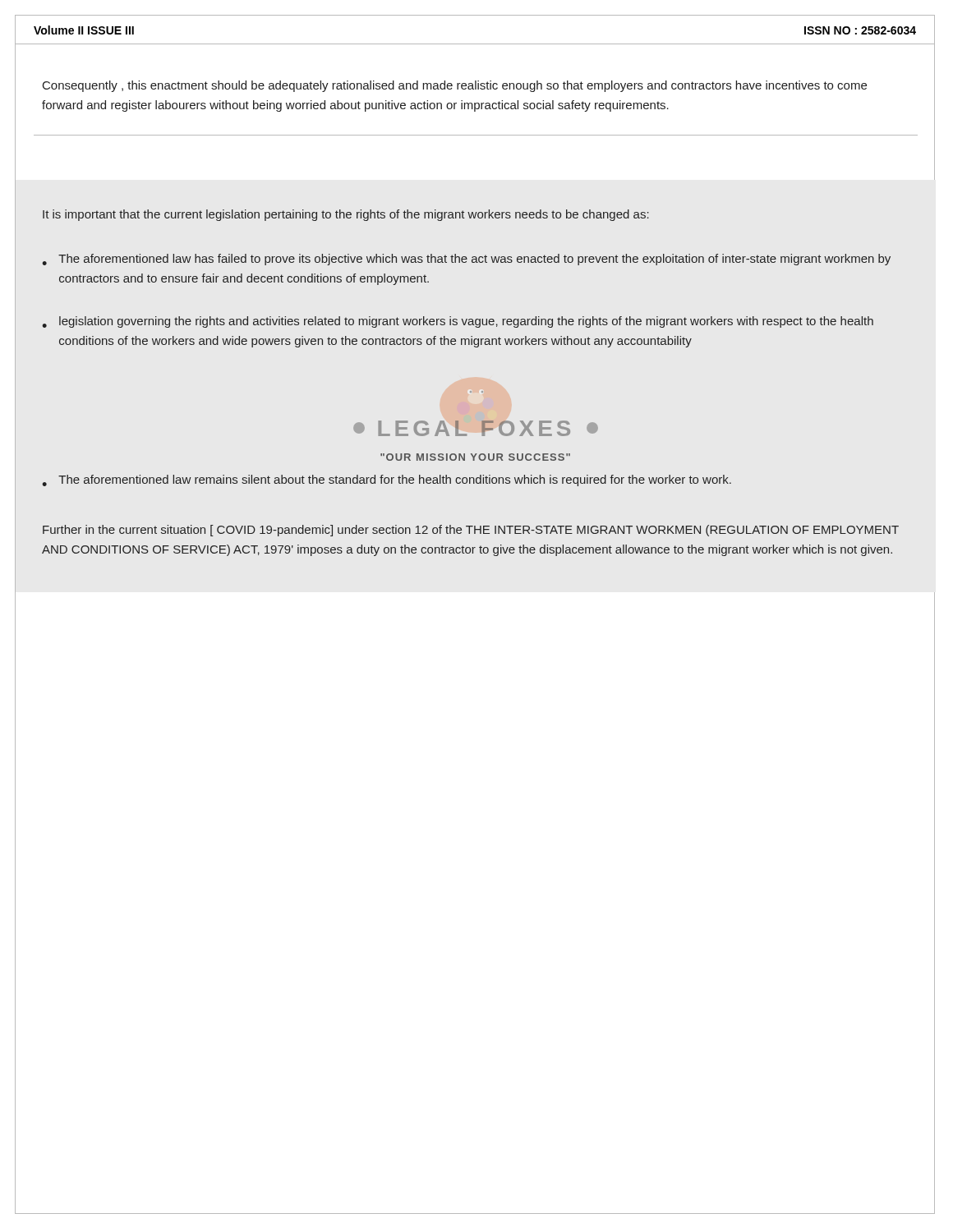Find the block on this page that starts "• legislation governing the rights and"
Image resolution: width=953 pixels, height=1232 pixels.
pyautogui.click(x=476, y=331)
